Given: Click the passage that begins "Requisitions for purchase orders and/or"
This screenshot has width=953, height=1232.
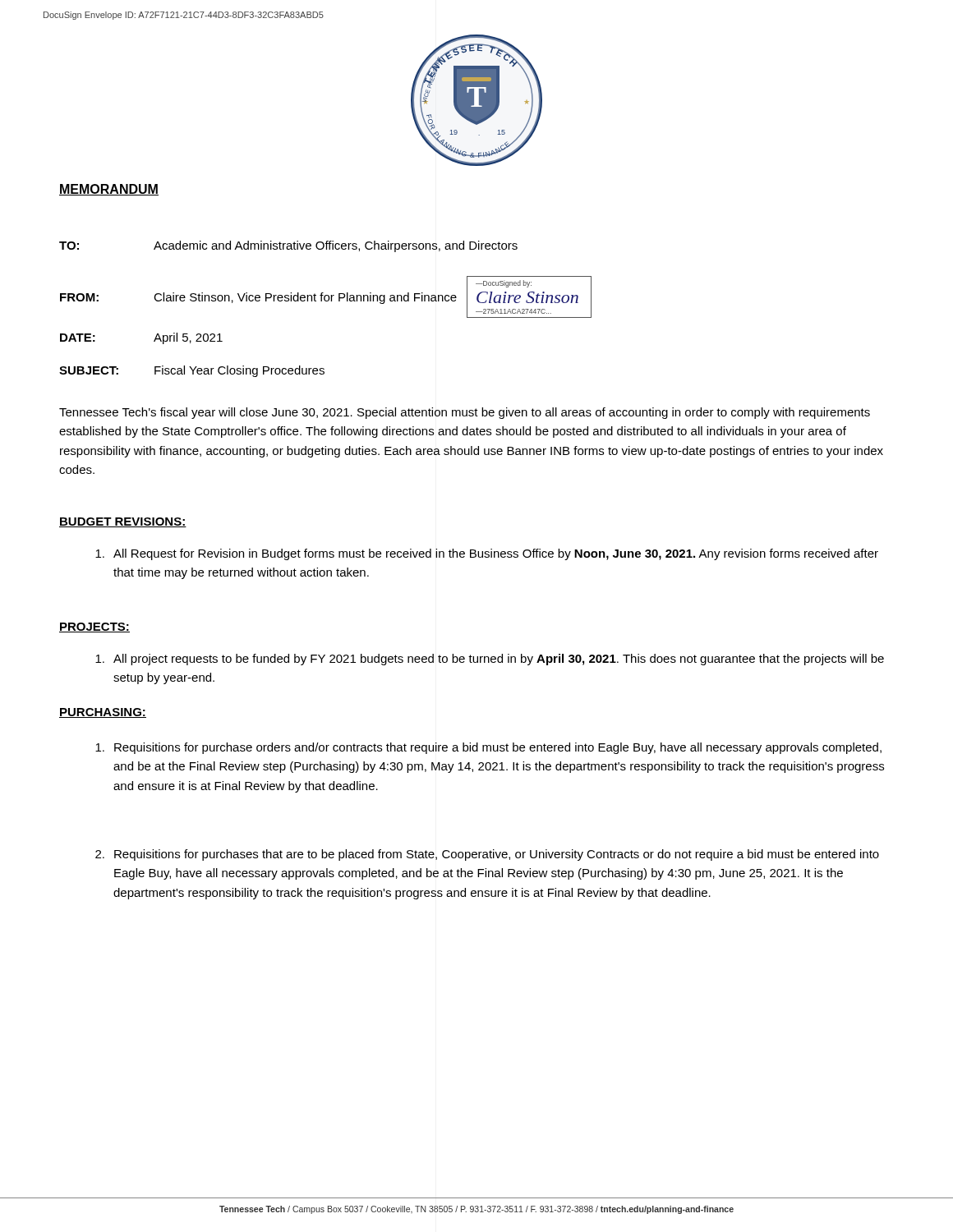Looking at the screenshot, I should (x=478, y=766).
